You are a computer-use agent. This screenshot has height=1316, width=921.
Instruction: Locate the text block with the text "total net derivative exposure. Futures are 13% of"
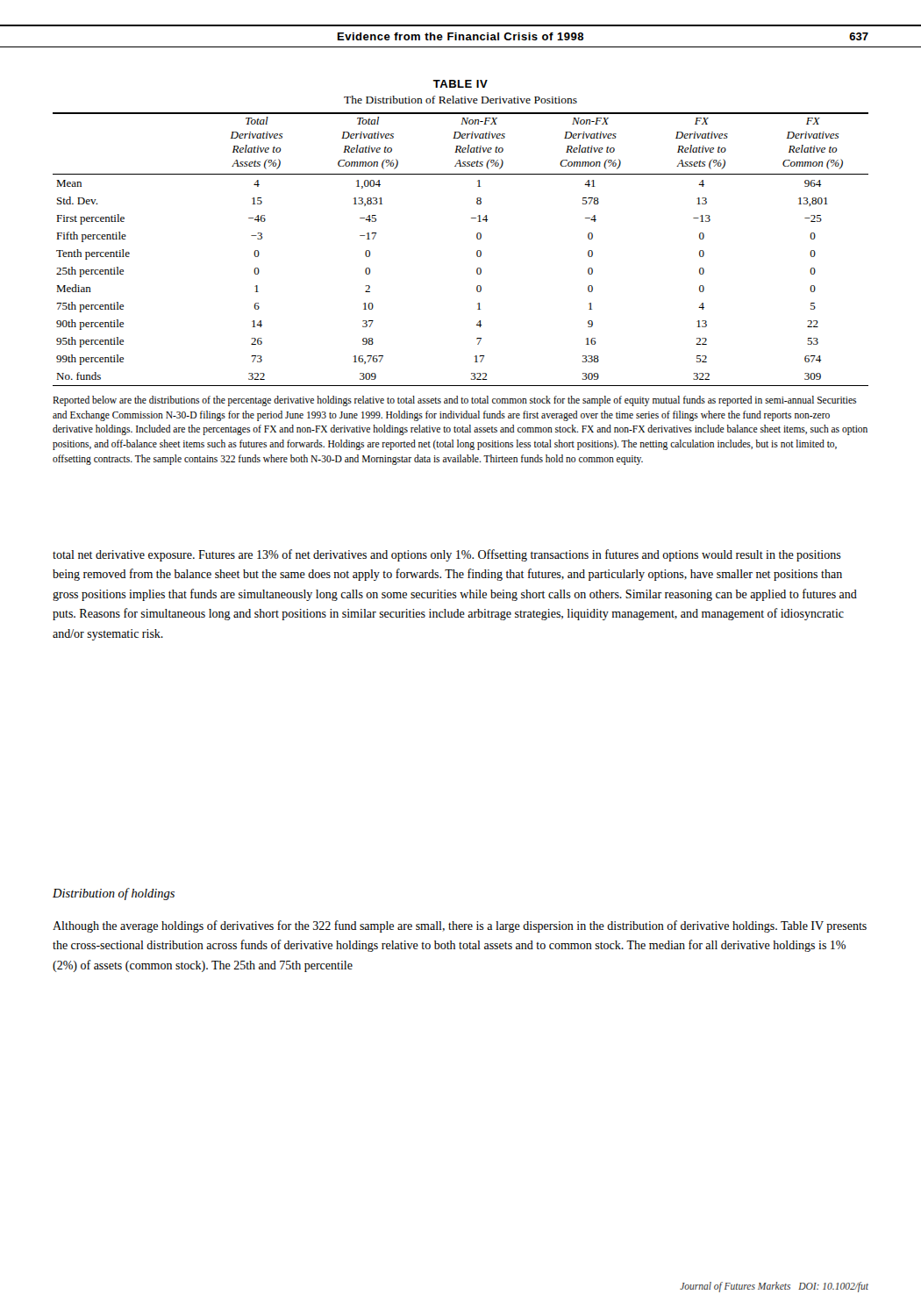[455, 594]
